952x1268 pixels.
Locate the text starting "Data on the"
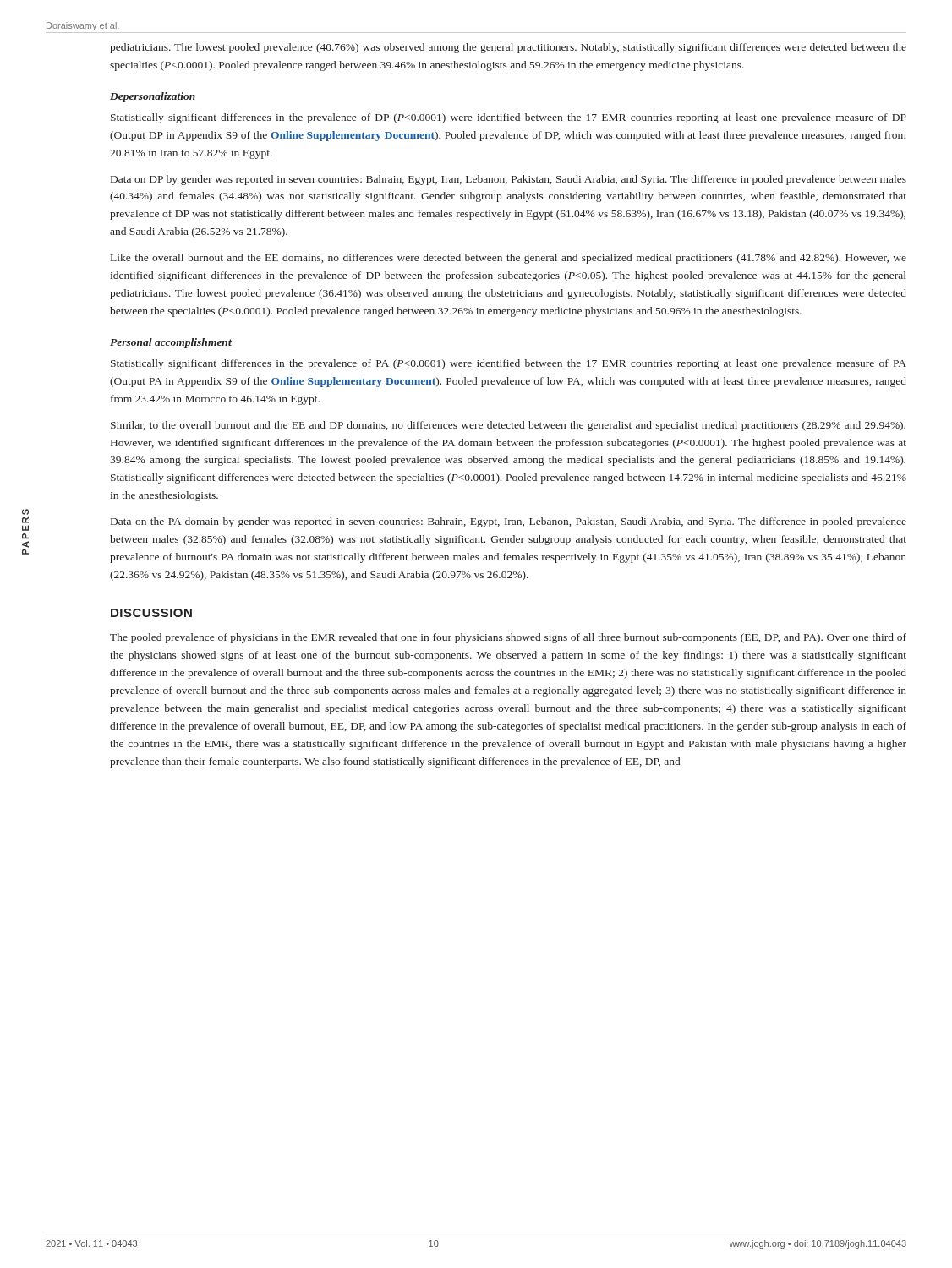click(x=508, y=549)
